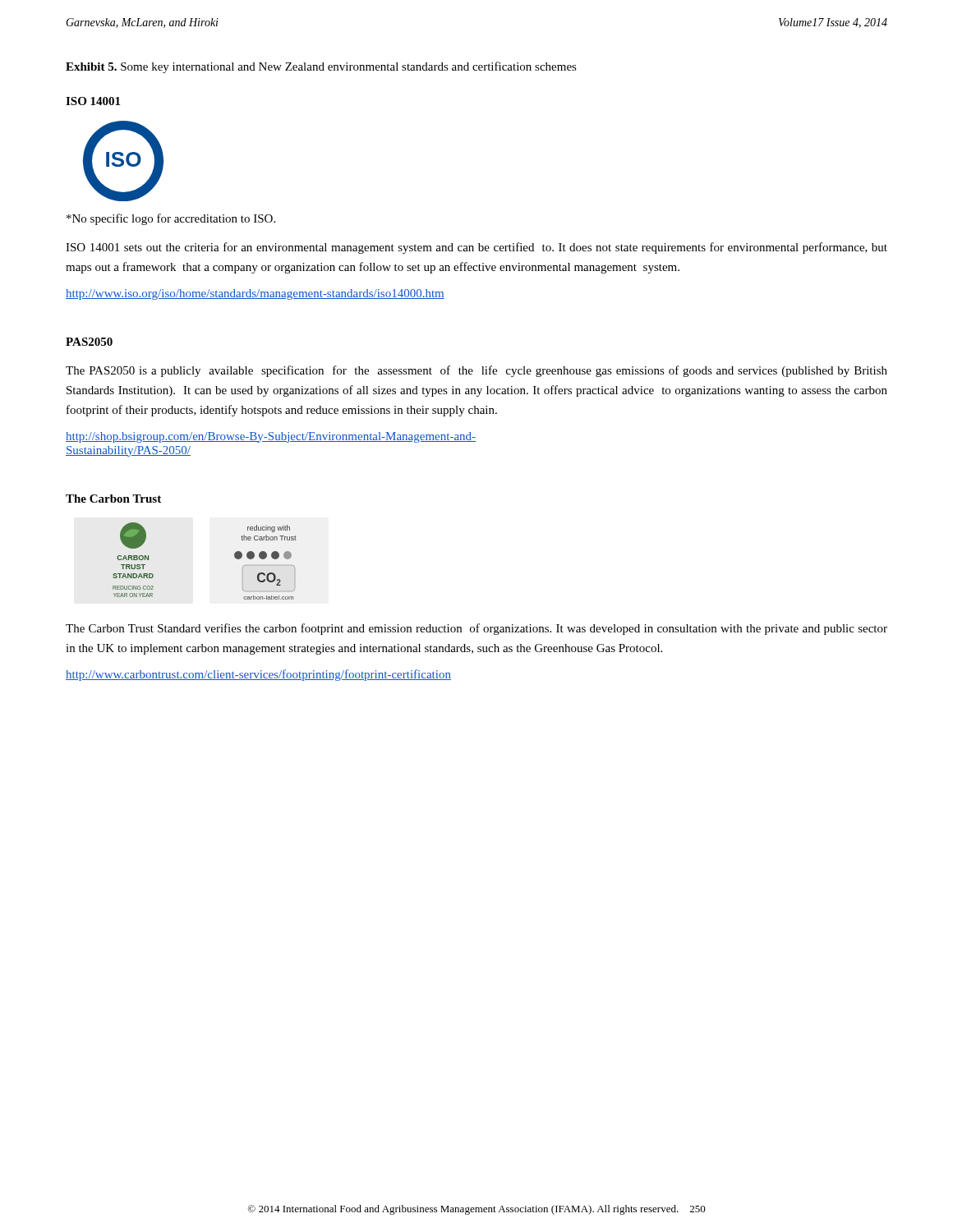Click on the passage starting "The Carbon Trust Standard verifies the carbon"
The width and height of the screenshot is (953, 1232).
pos(476,638)
